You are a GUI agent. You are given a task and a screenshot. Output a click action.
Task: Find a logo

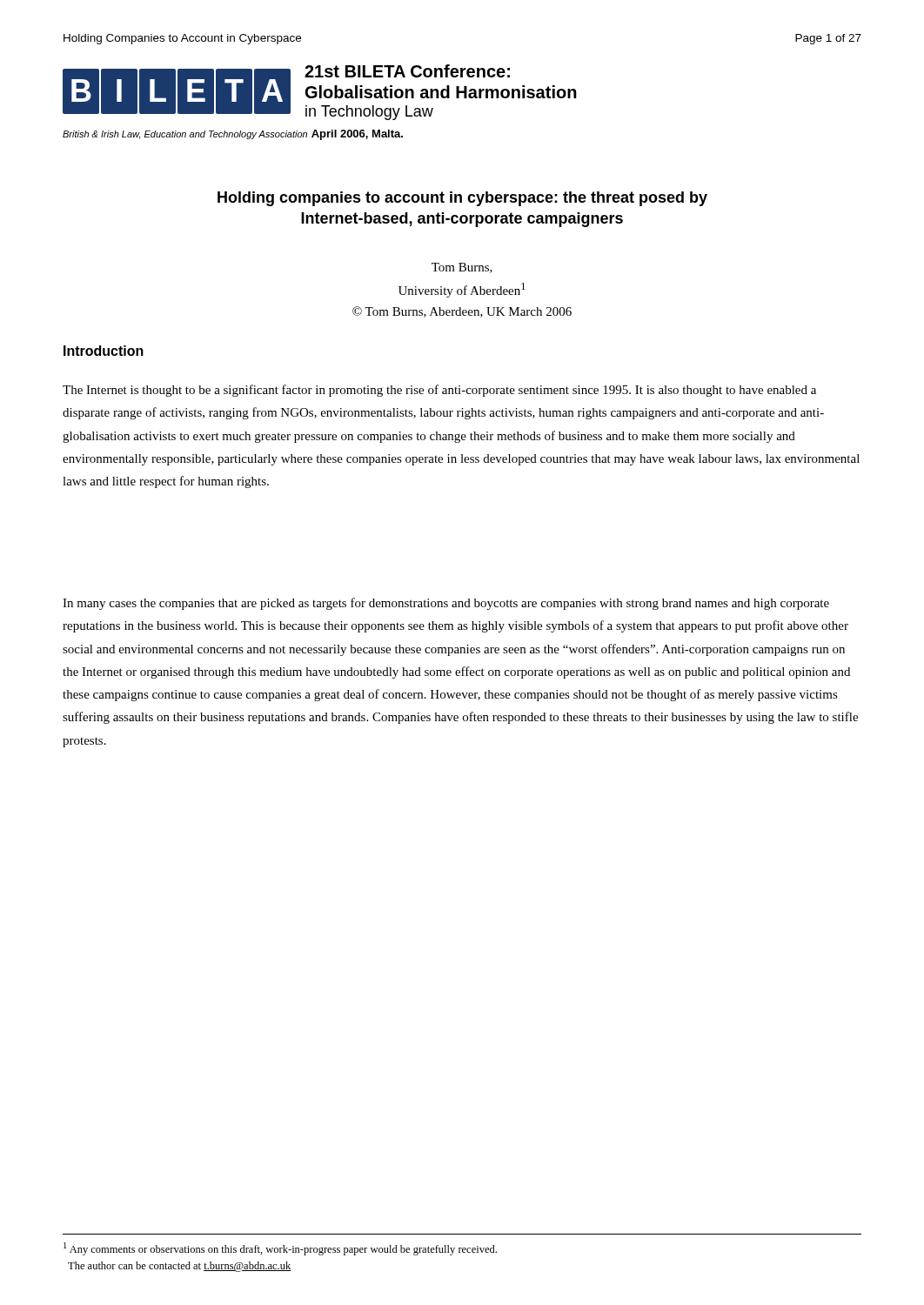462,100
